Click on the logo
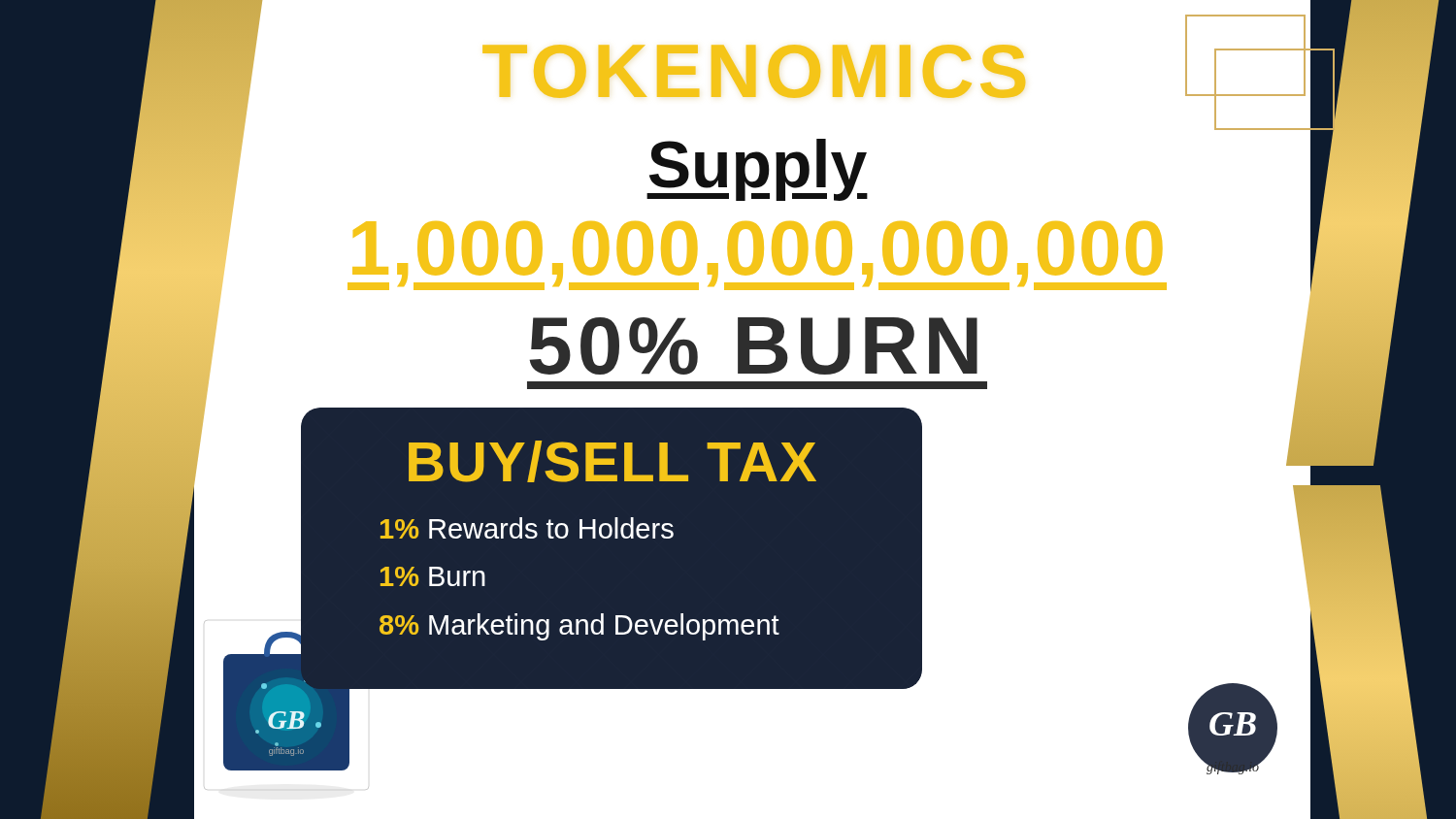This screenshot has height=819, width=1456. 1233,735
